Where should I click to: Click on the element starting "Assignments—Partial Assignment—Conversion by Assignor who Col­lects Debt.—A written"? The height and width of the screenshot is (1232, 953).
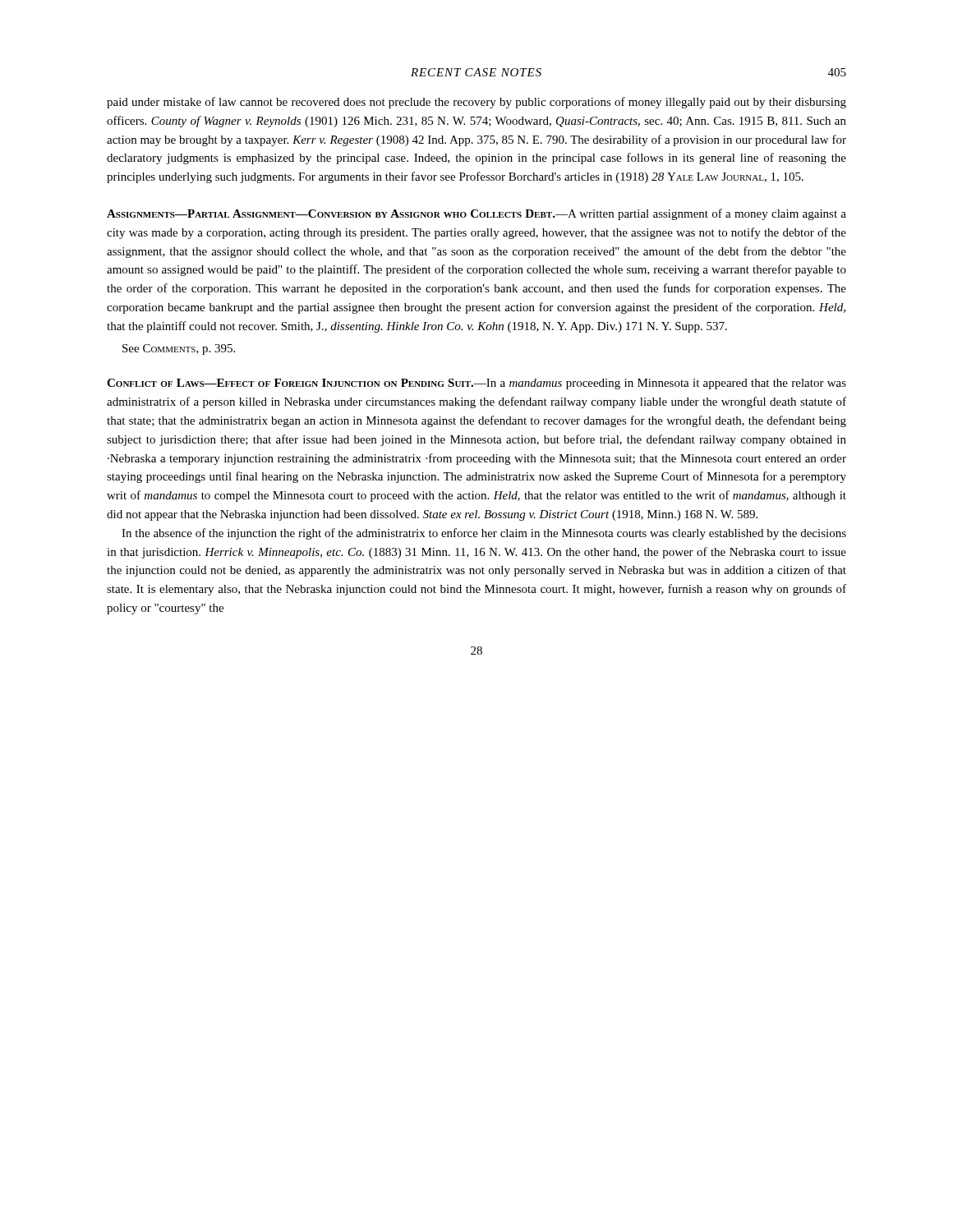pyautogui.click(x=476, y=270)
